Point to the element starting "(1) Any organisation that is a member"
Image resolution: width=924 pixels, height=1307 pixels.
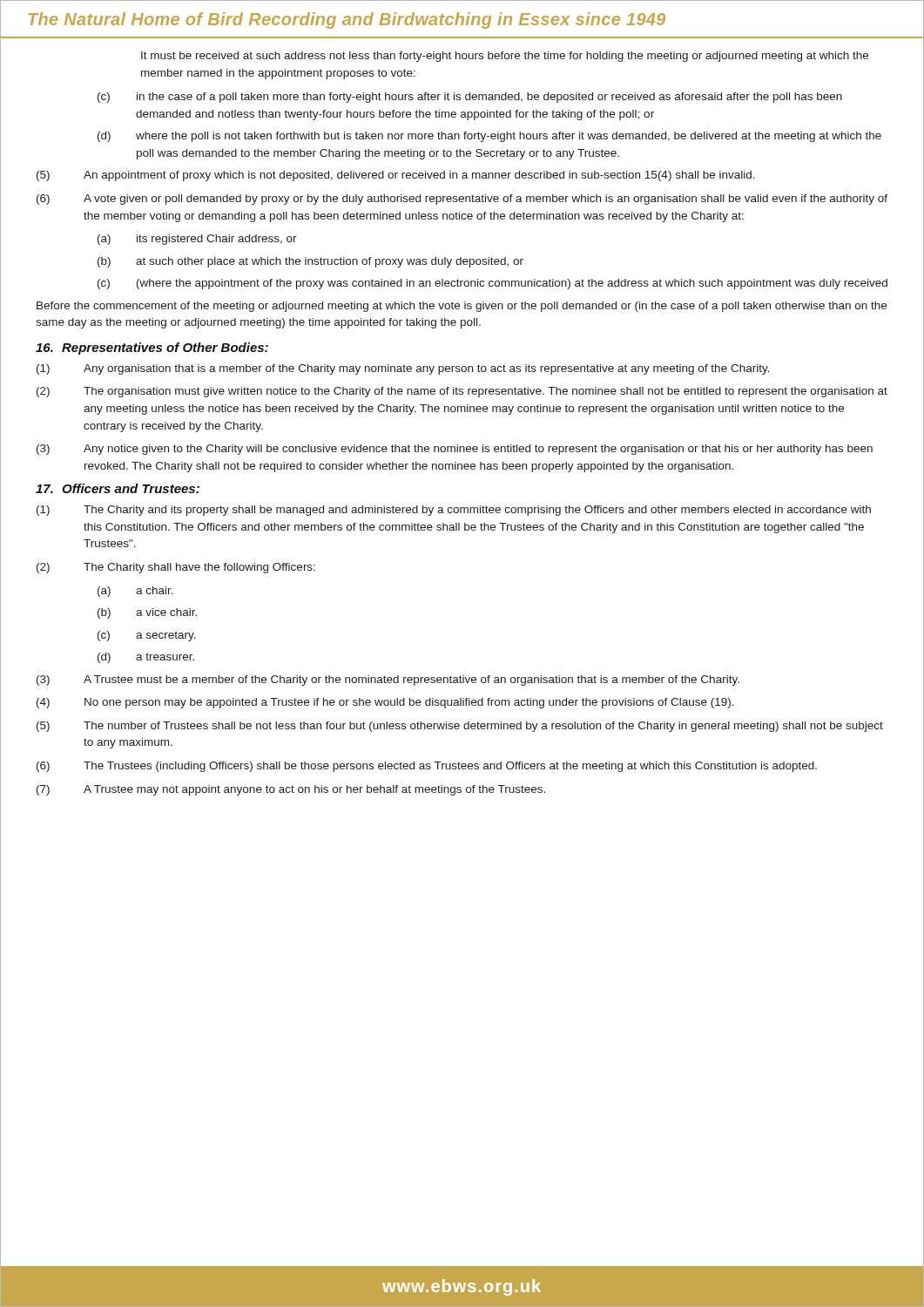point(462,368)
